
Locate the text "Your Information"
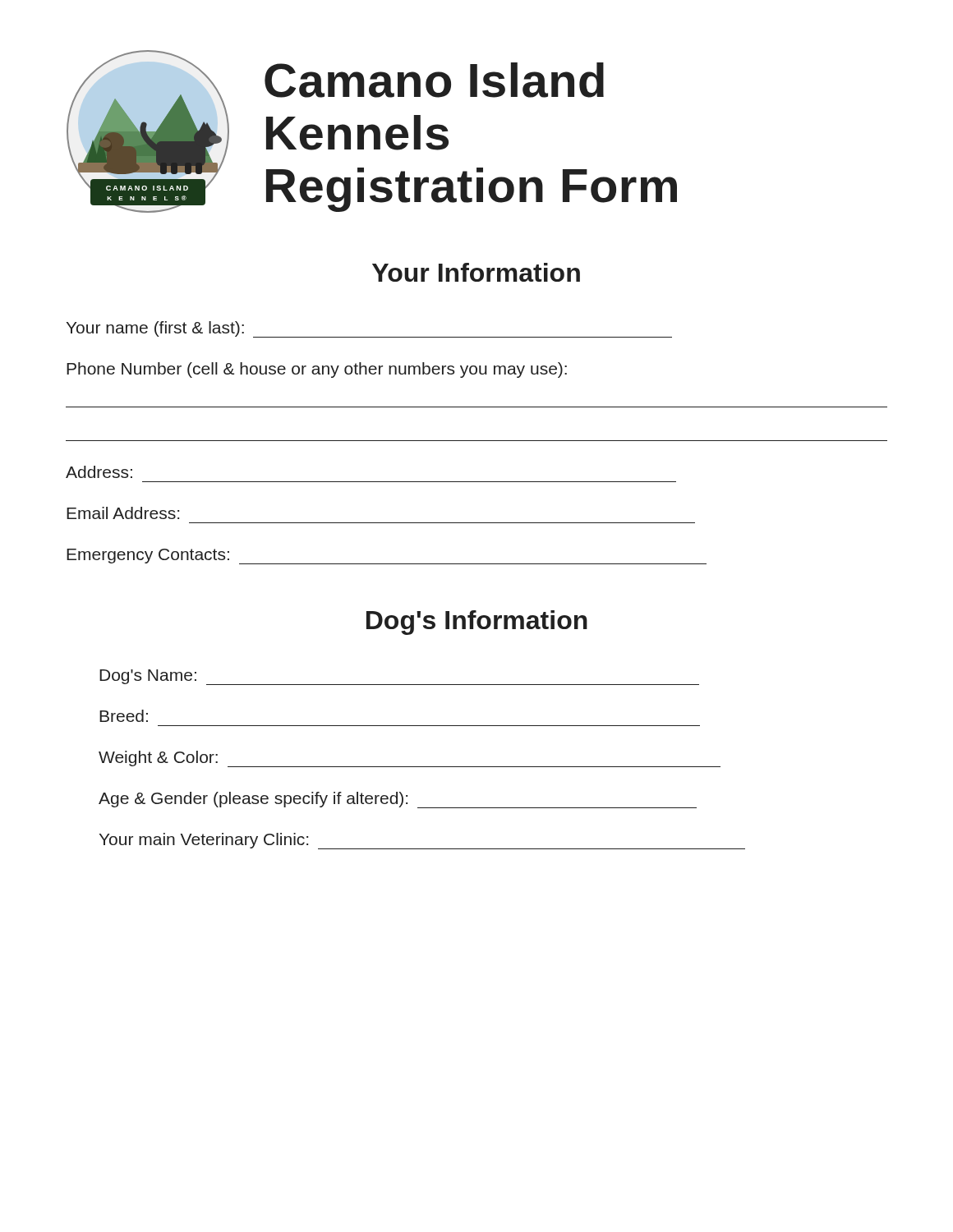coord(476,273)
